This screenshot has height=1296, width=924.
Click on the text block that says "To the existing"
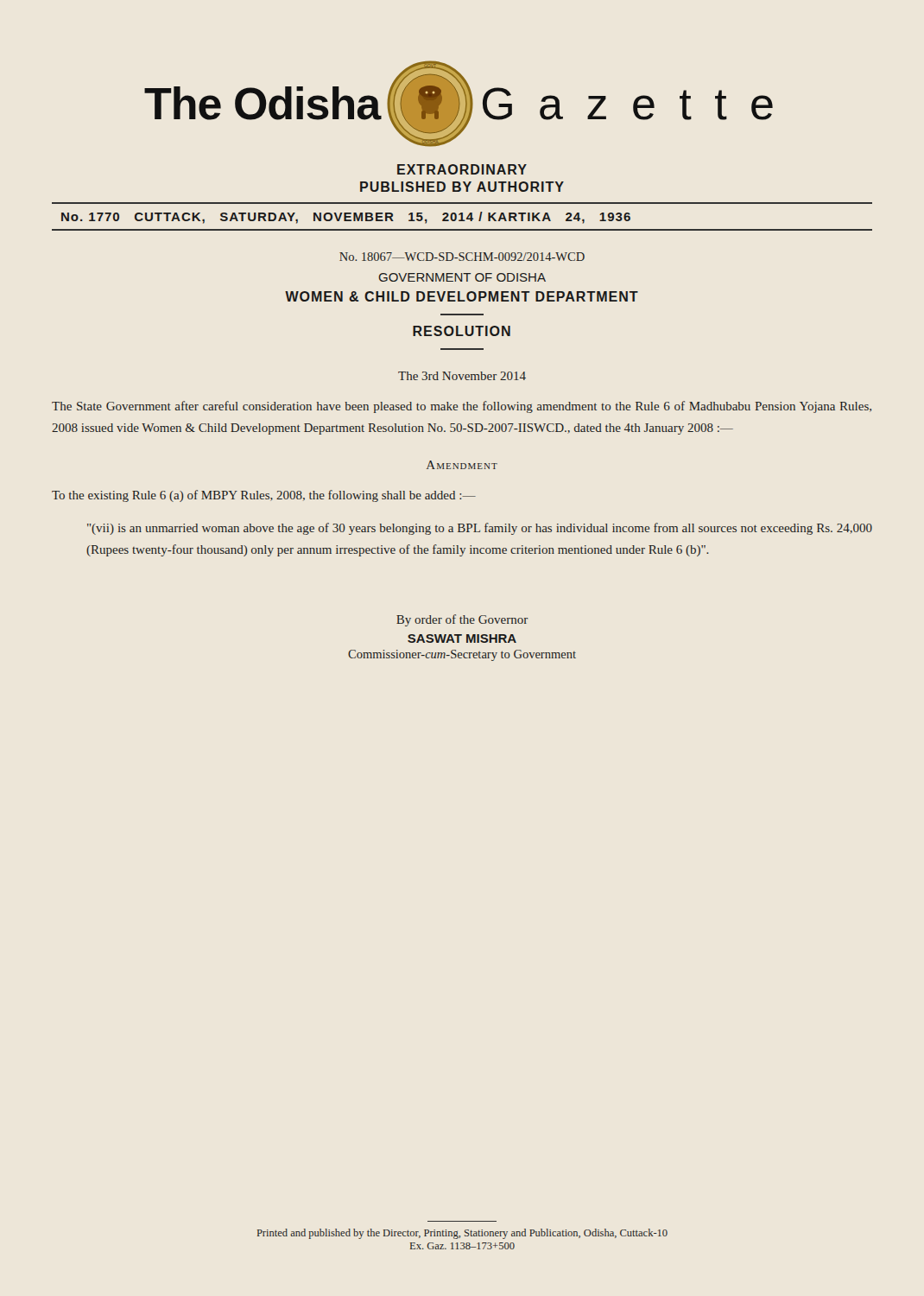264,495
